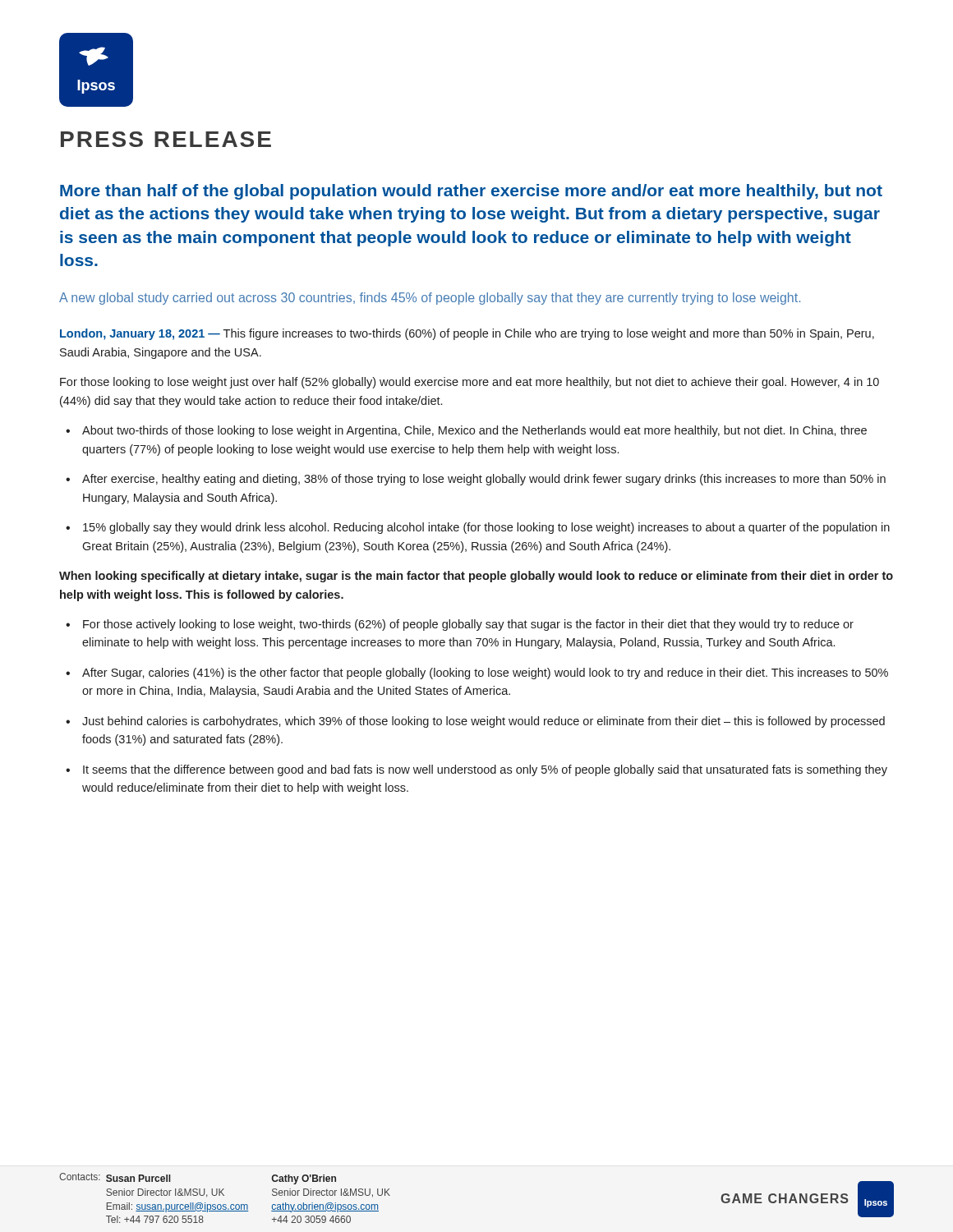
Task: Select the region starting "PRESS RELEASE"
Action: 166,139
